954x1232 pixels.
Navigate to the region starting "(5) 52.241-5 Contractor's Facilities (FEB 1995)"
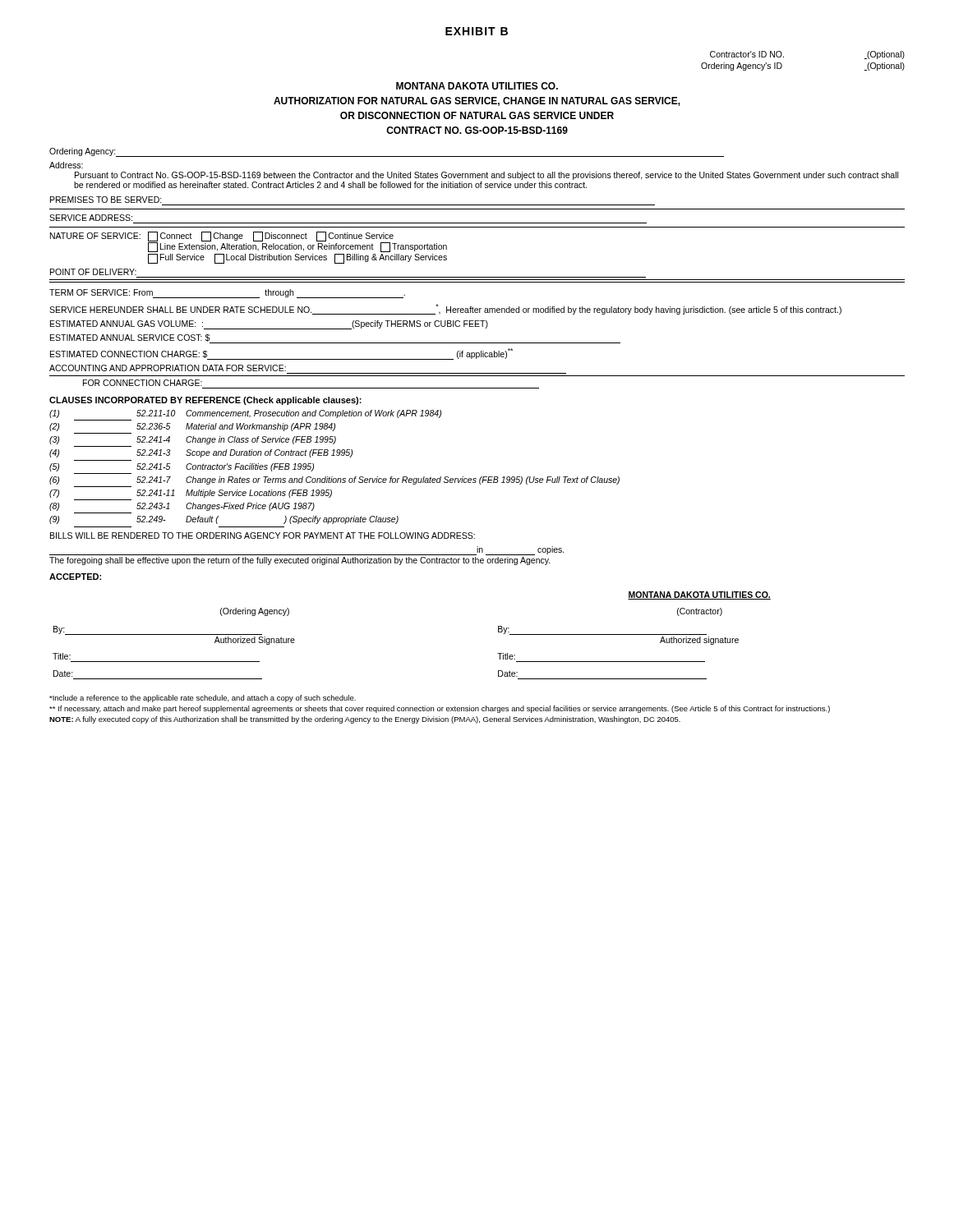[182, 467]
